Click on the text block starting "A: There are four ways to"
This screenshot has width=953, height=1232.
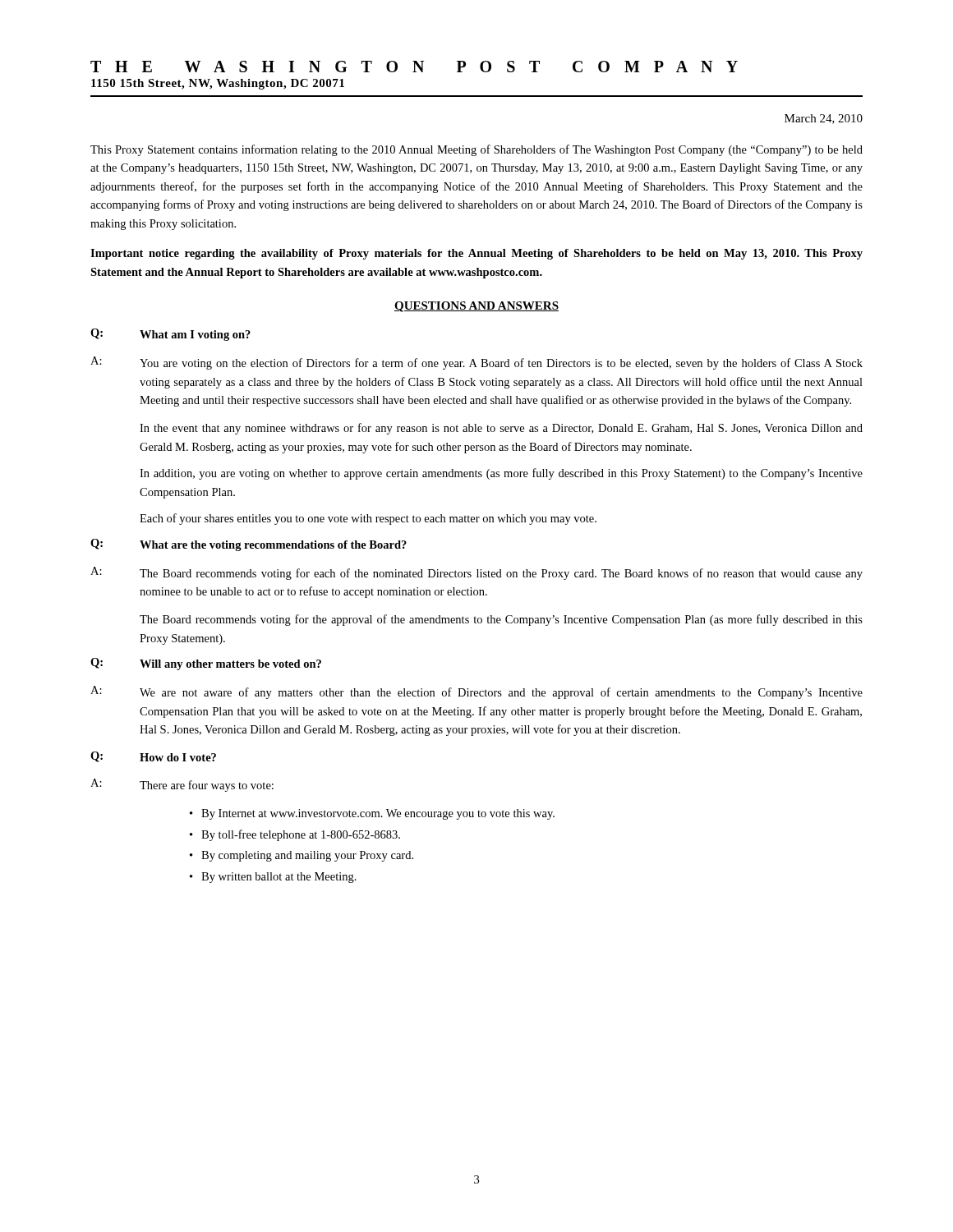pyautogui.click(x=182, y=785)
